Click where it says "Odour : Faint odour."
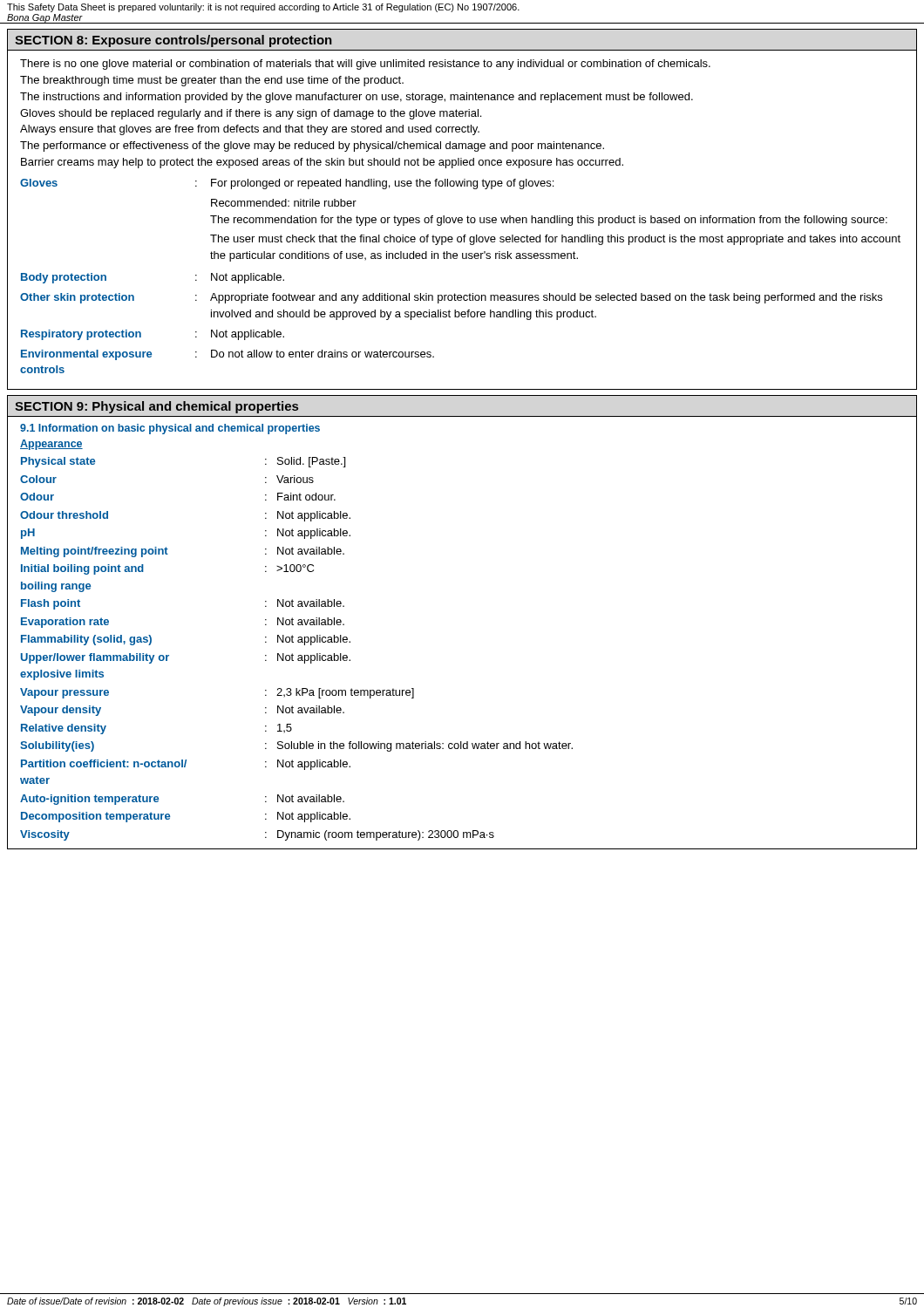Screen dimensions: 1308x924 [x=39, y=496]
